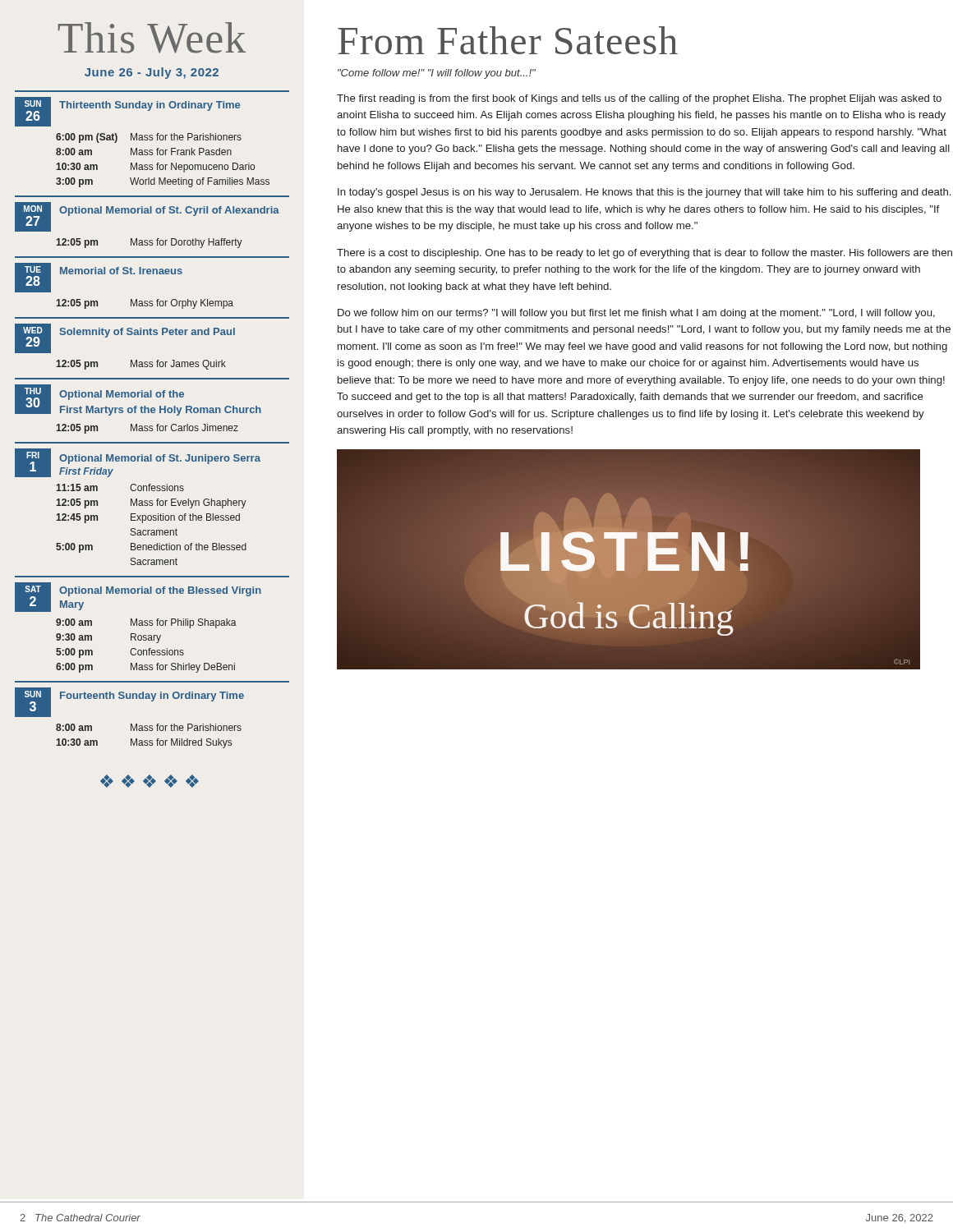Locate the section header that reads "SAT 2 Optional"
The image size is (953, 1232).
[152, 629]
